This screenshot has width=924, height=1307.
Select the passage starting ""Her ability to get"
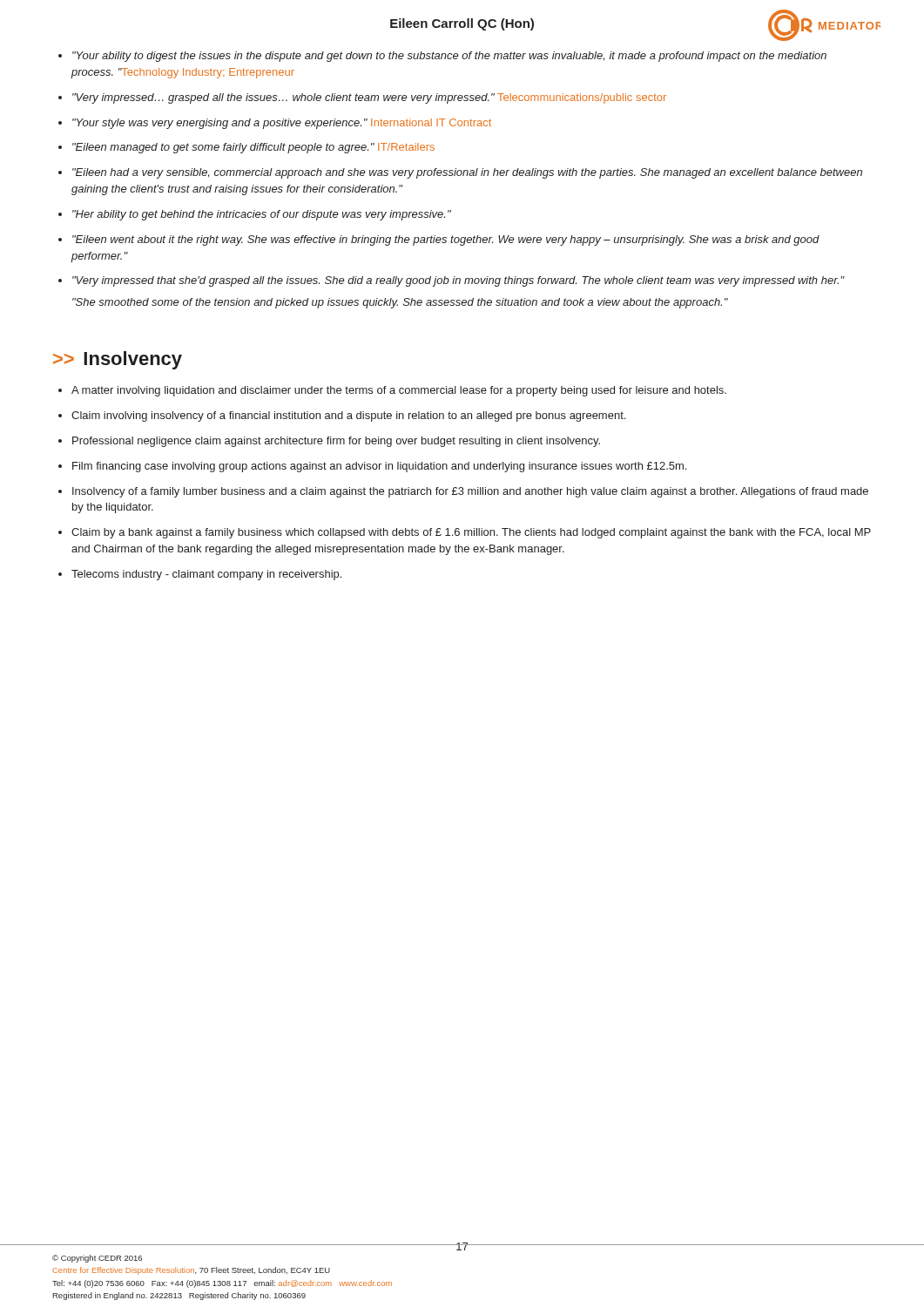(x=261, y=214)
